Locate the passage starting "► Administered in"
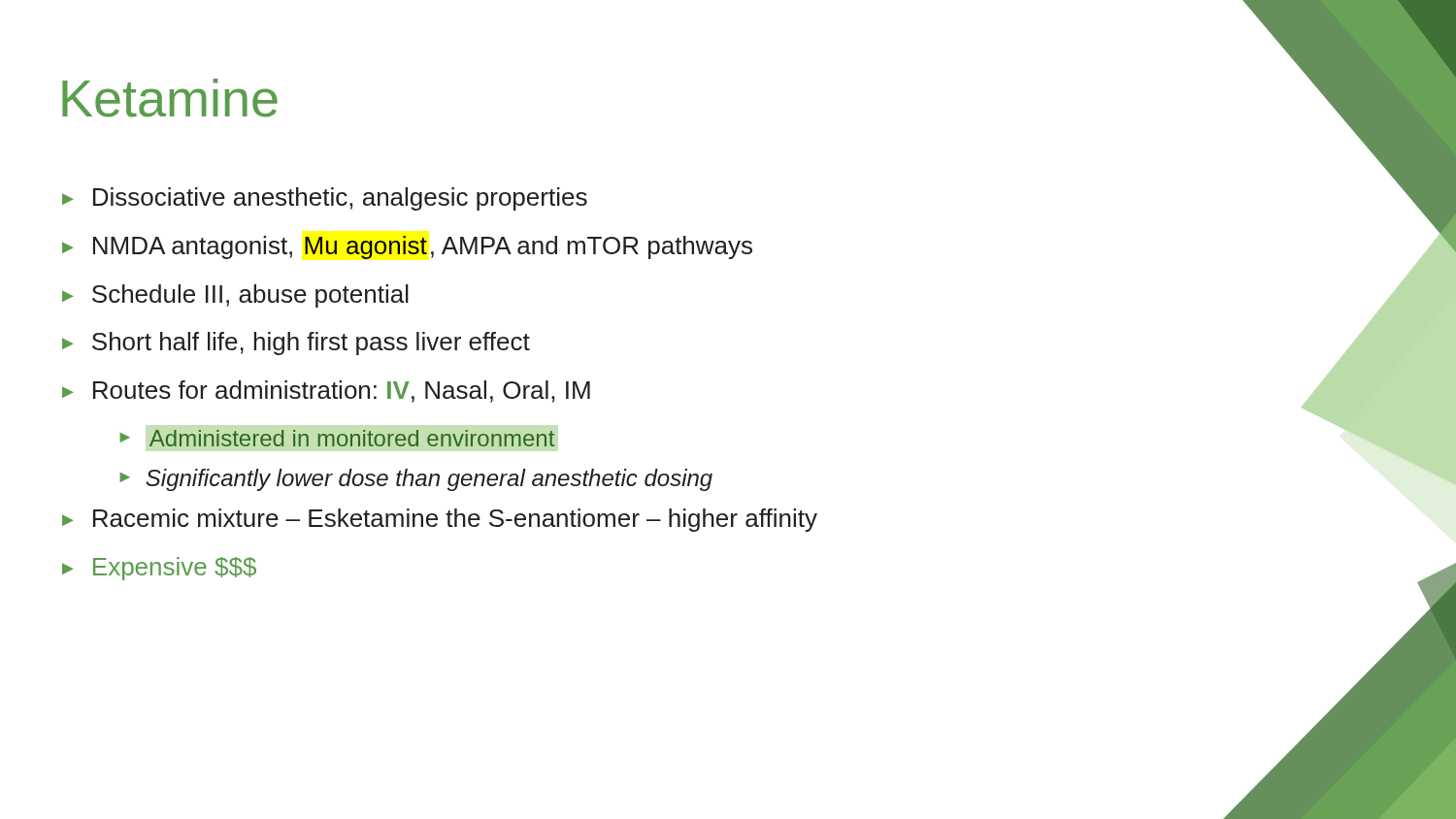 337,438
